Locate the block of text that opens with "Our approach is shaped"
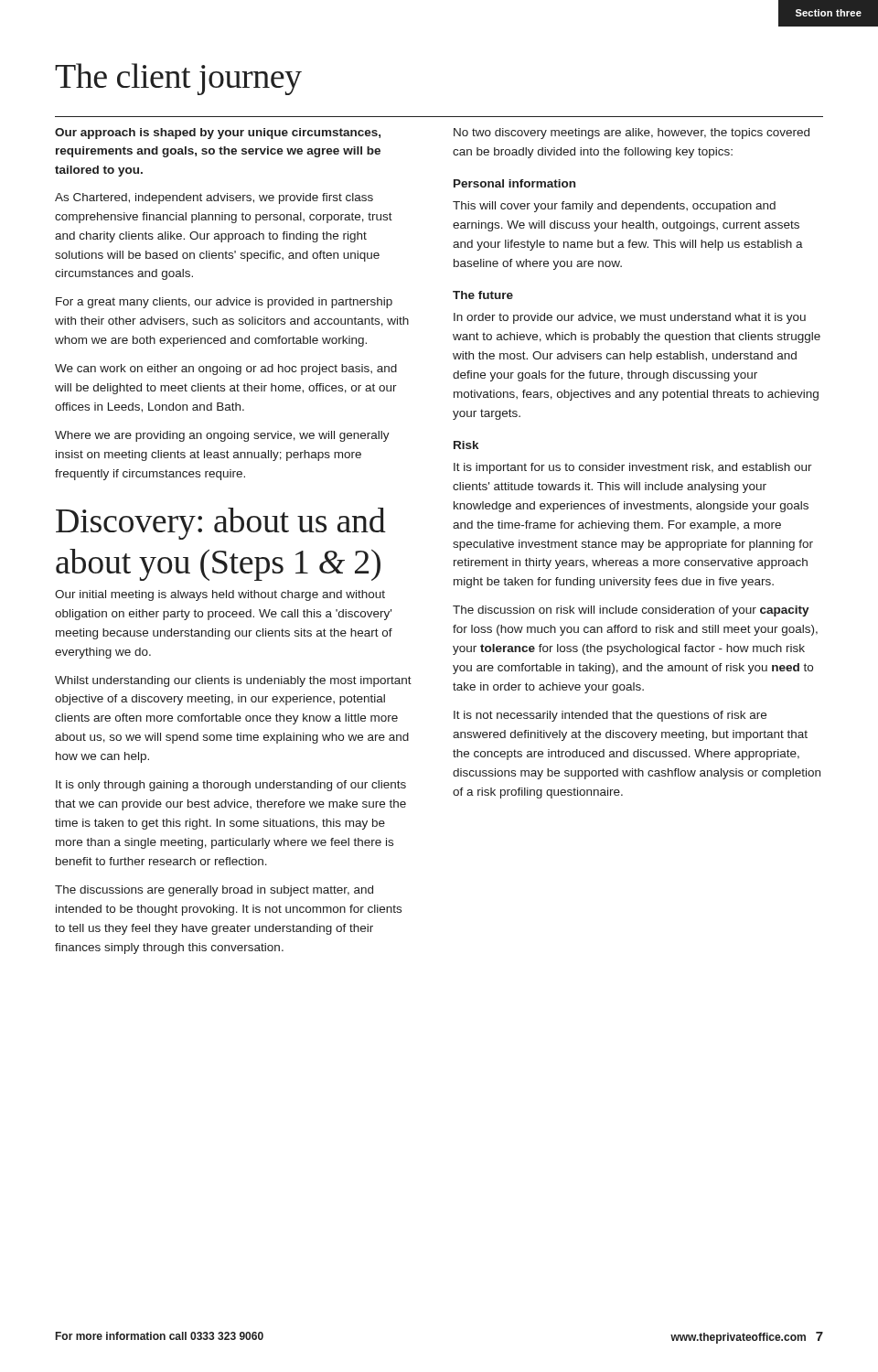Screen dimensions: 1372x878 click(x=218, y=151)
